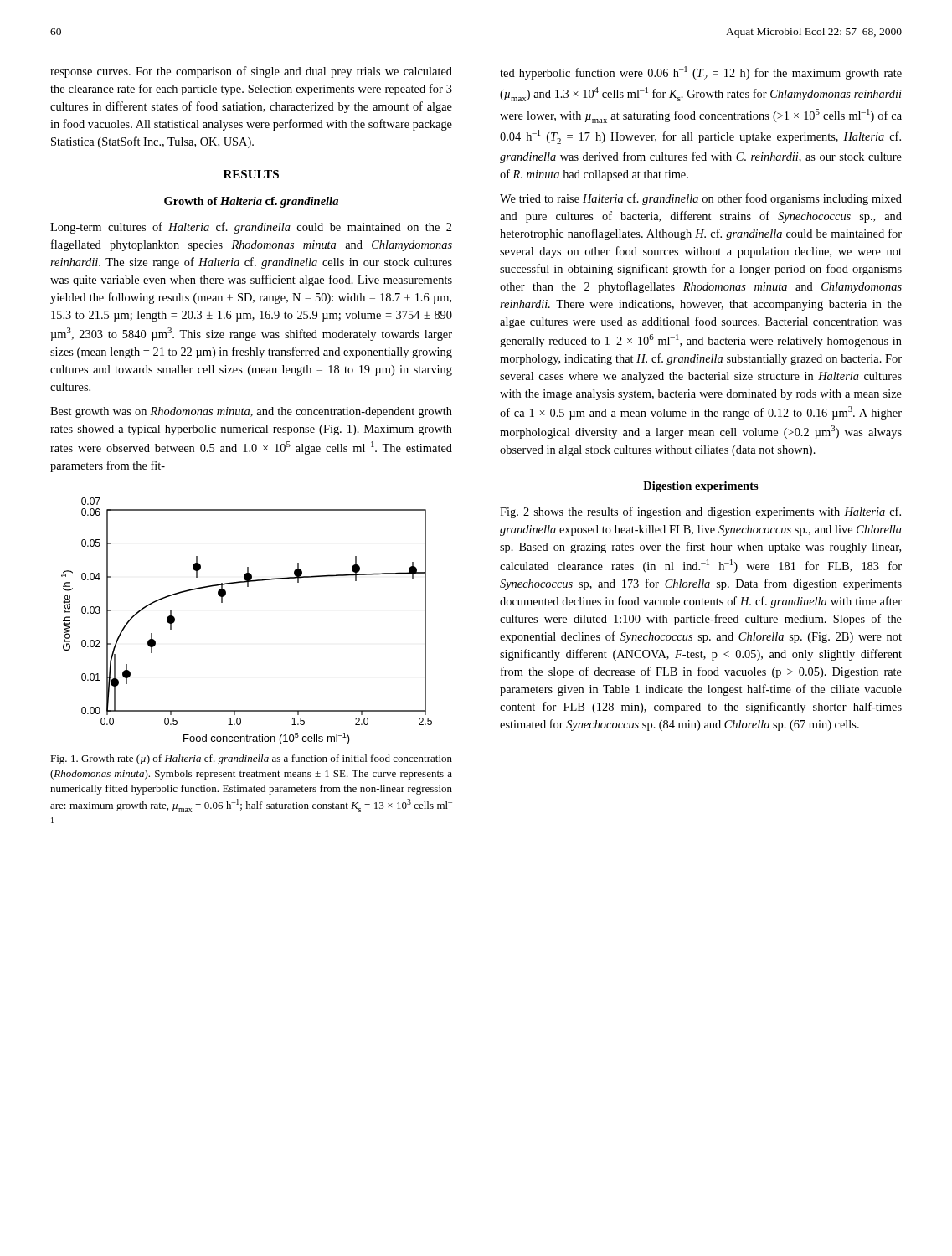Click on the text block that says "Long-term cultures of Halteria cf."
The height and width of the screenshot is (1256, 952).
(x=251, y=347)
